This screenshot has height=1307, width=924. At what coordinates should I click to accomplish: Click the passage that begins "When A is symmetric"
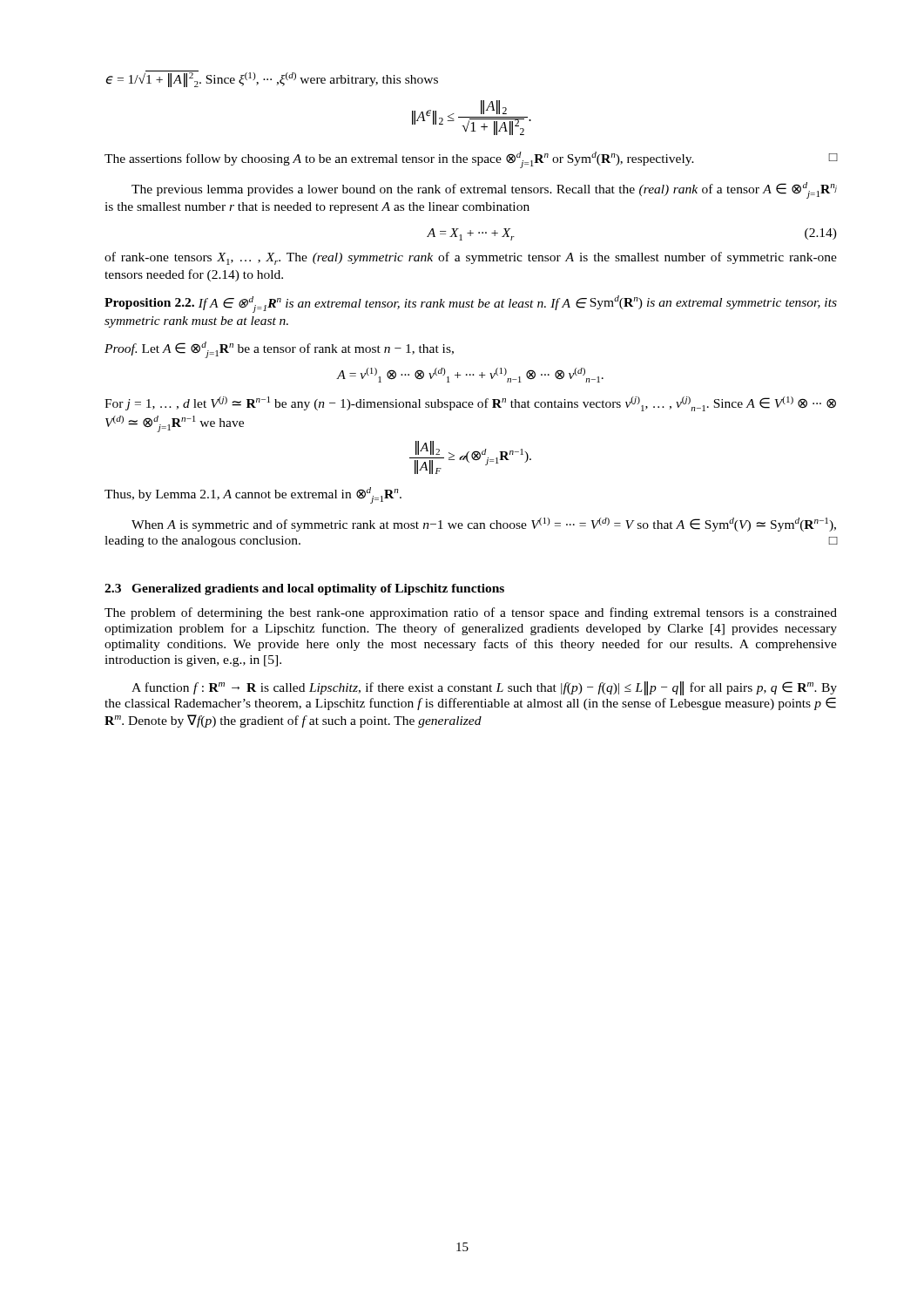pyautogui.click(x=471, y=532)
